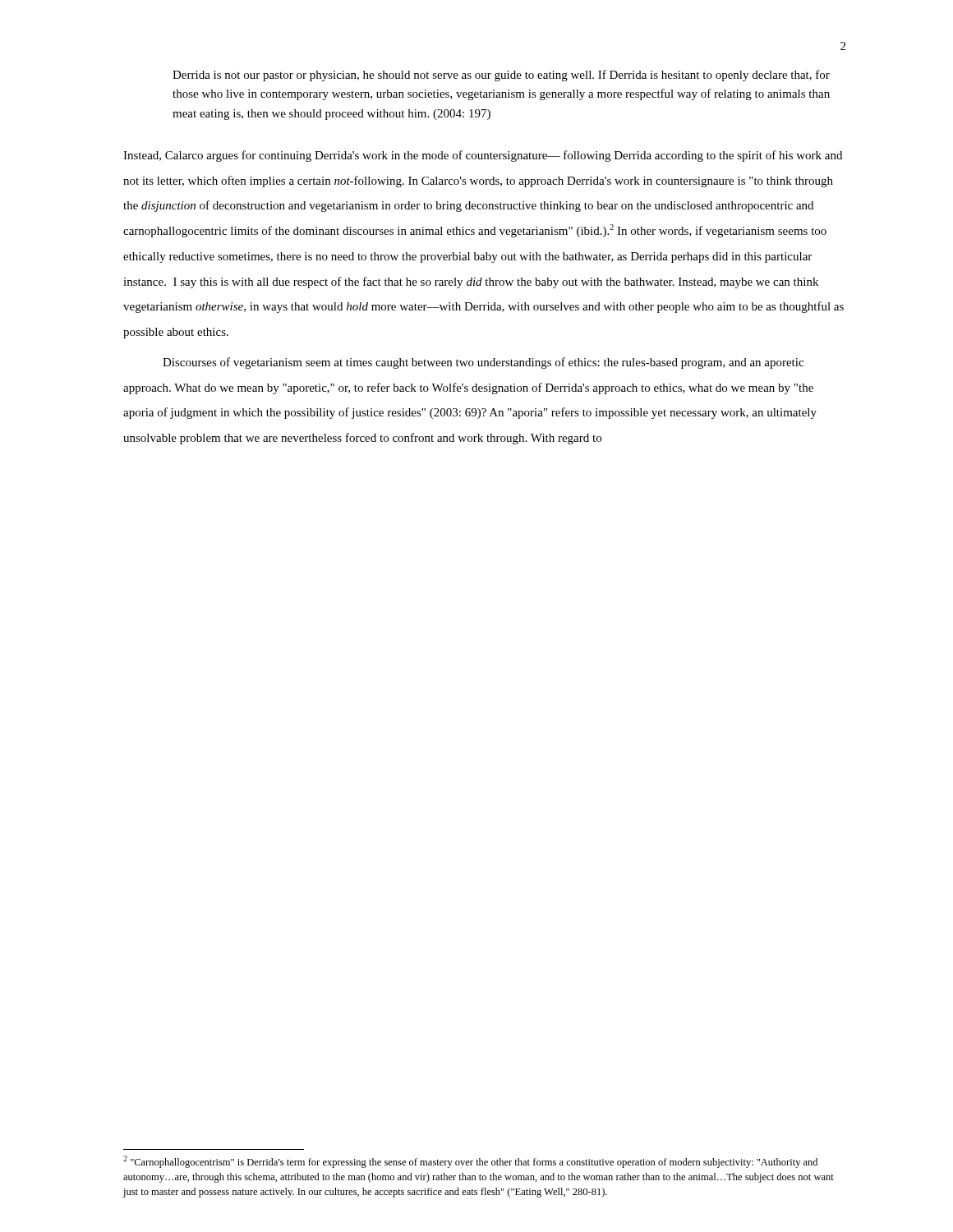This screenshot has width=953, height=1232.
Task: Locate the region starting "Instead, Calarco argues for continuing"
Action: (484, 243)
